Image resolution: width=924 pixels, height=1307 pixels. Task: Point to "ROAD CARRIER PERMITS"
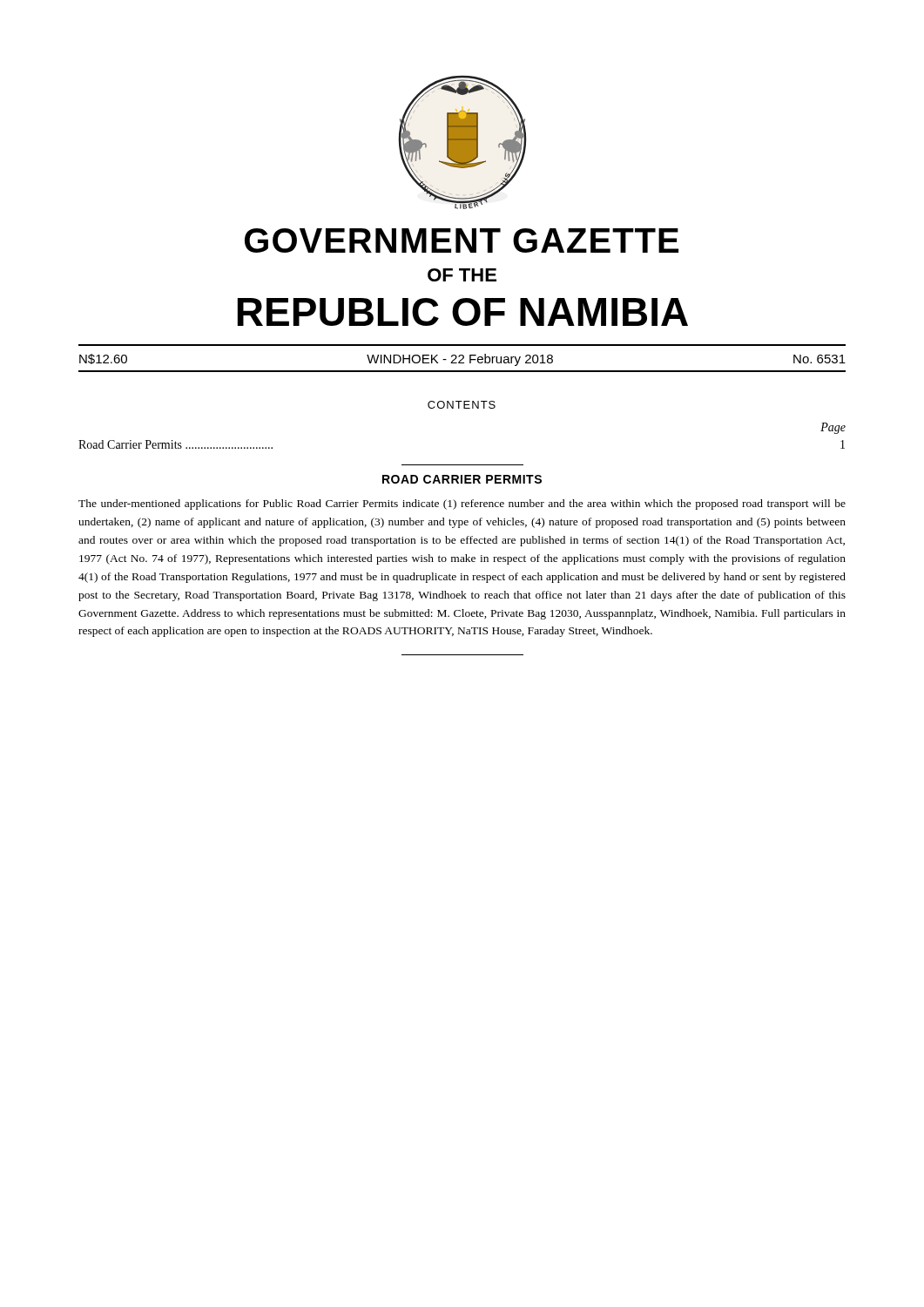pos(462,479)
